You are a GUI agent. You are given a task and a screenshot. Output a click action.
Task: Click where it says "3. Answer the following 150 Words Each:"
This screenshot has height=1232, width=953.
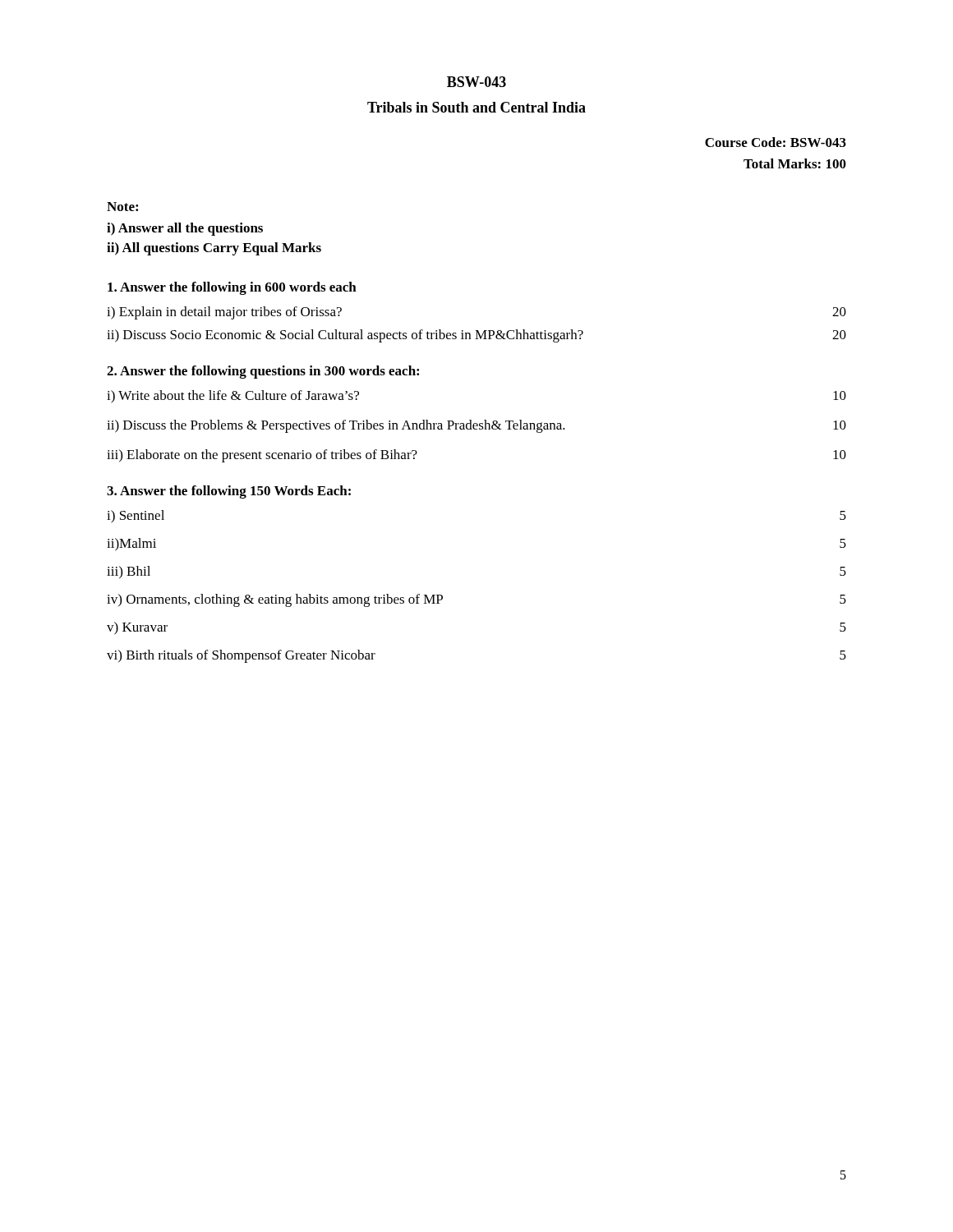[x=229, y=491]
